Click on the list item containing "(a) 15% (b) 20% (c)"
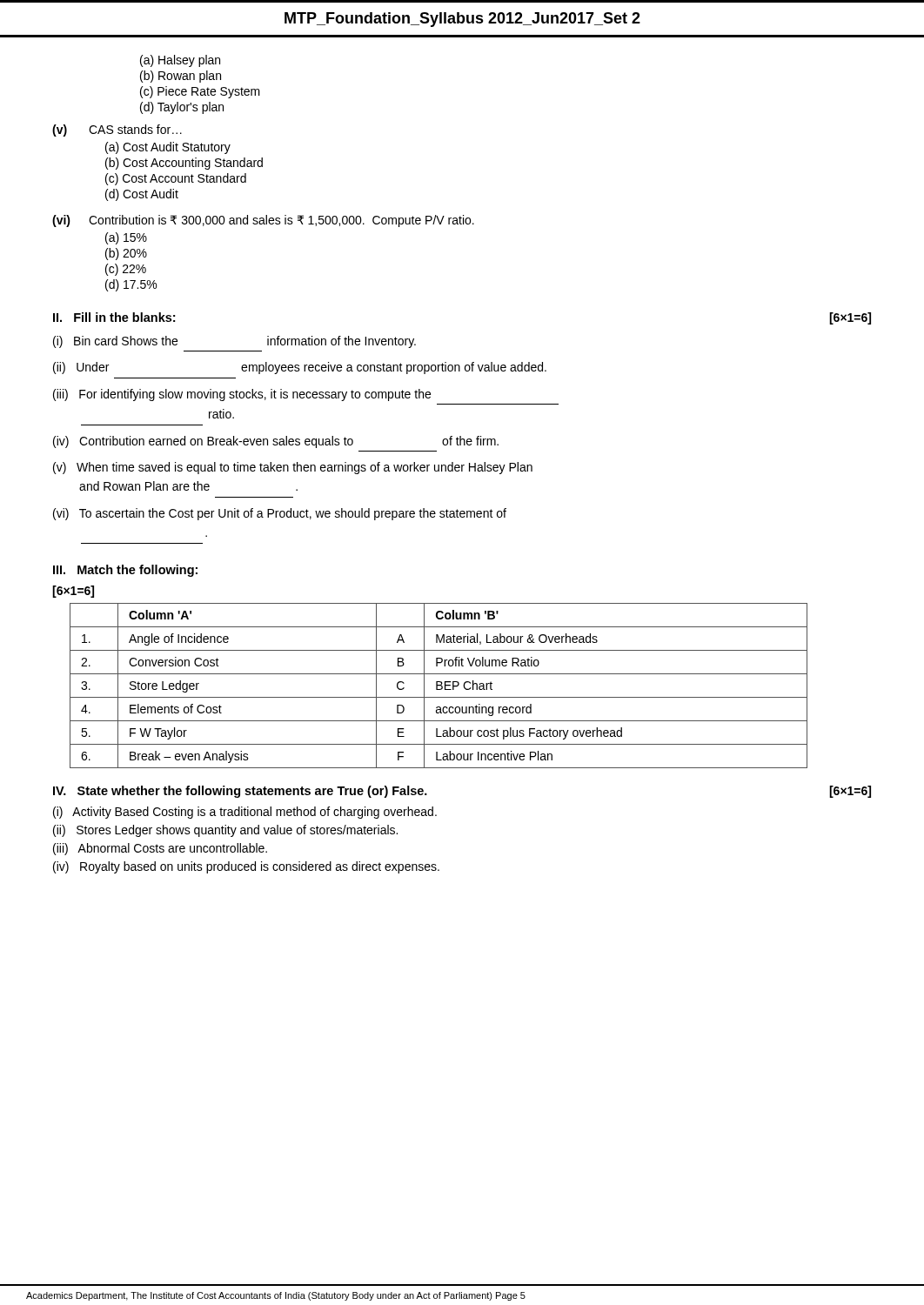 coord(126,238)
